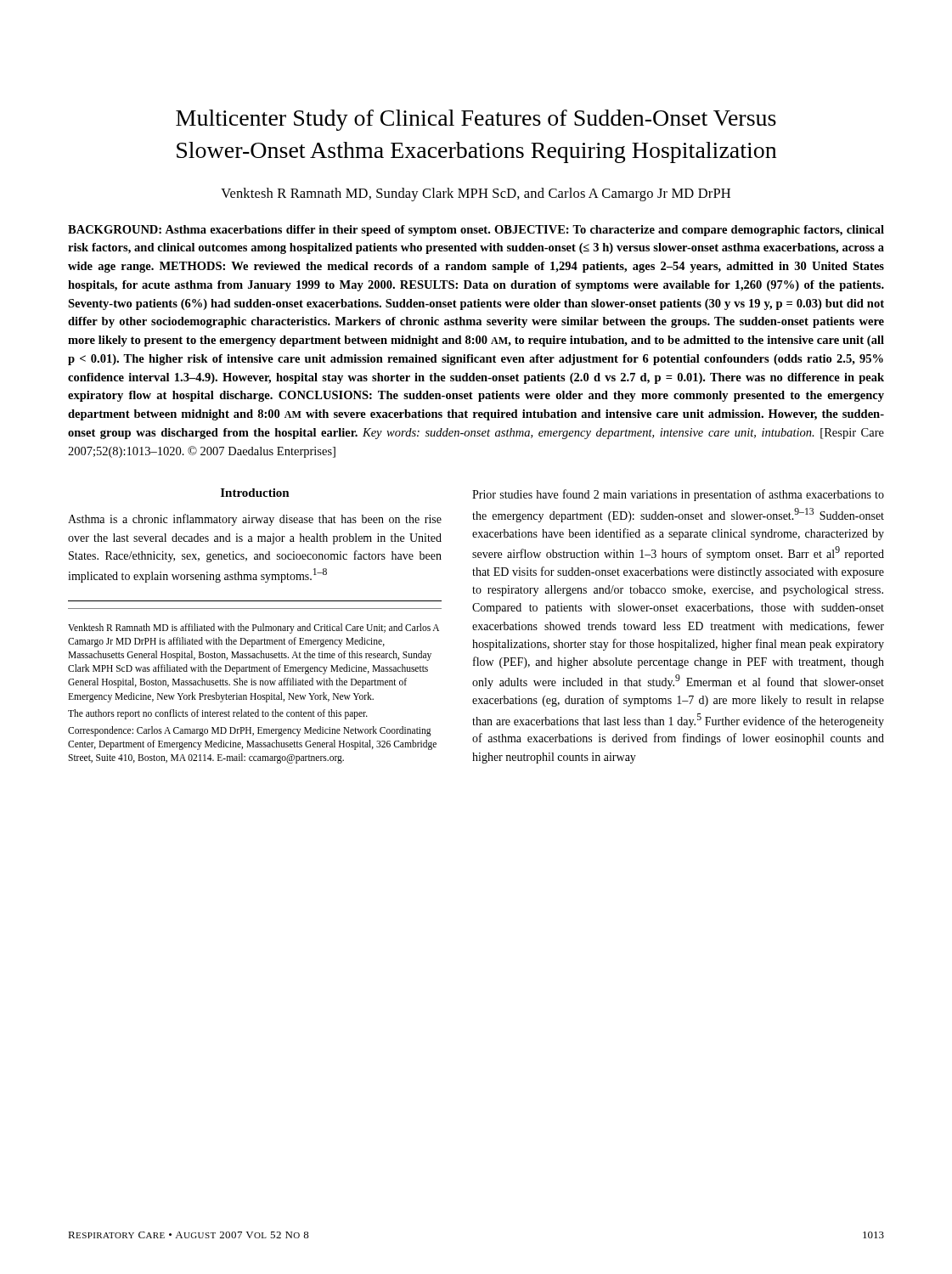Click the passage that begins "Asthma is a chronic"
Screen dimensions: 1274x952
click(x=255, y=548)
